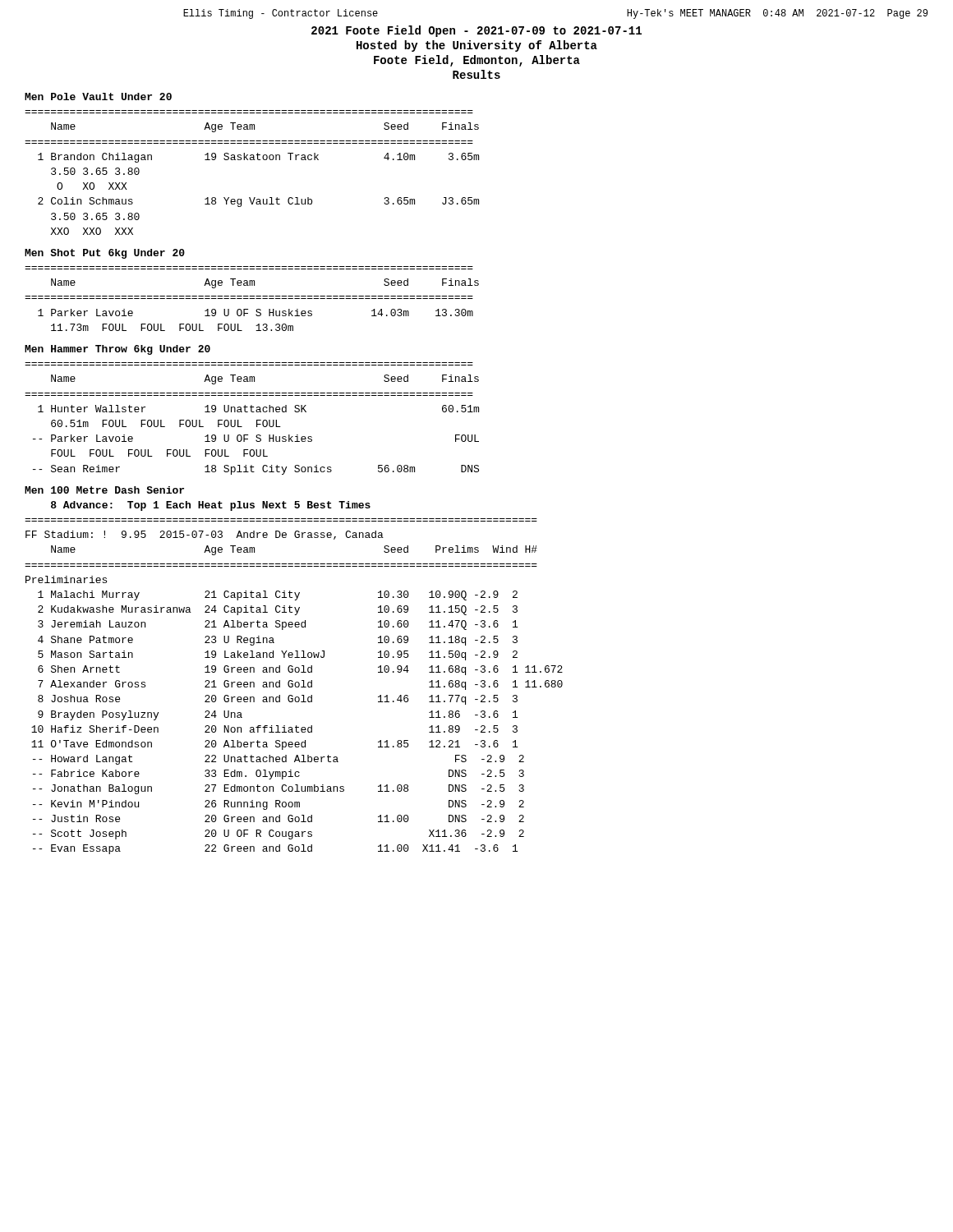Click on the region starting "Men Shot Put 6kg"
Viewport: 953px width, 1232px height.
point(105,253)
